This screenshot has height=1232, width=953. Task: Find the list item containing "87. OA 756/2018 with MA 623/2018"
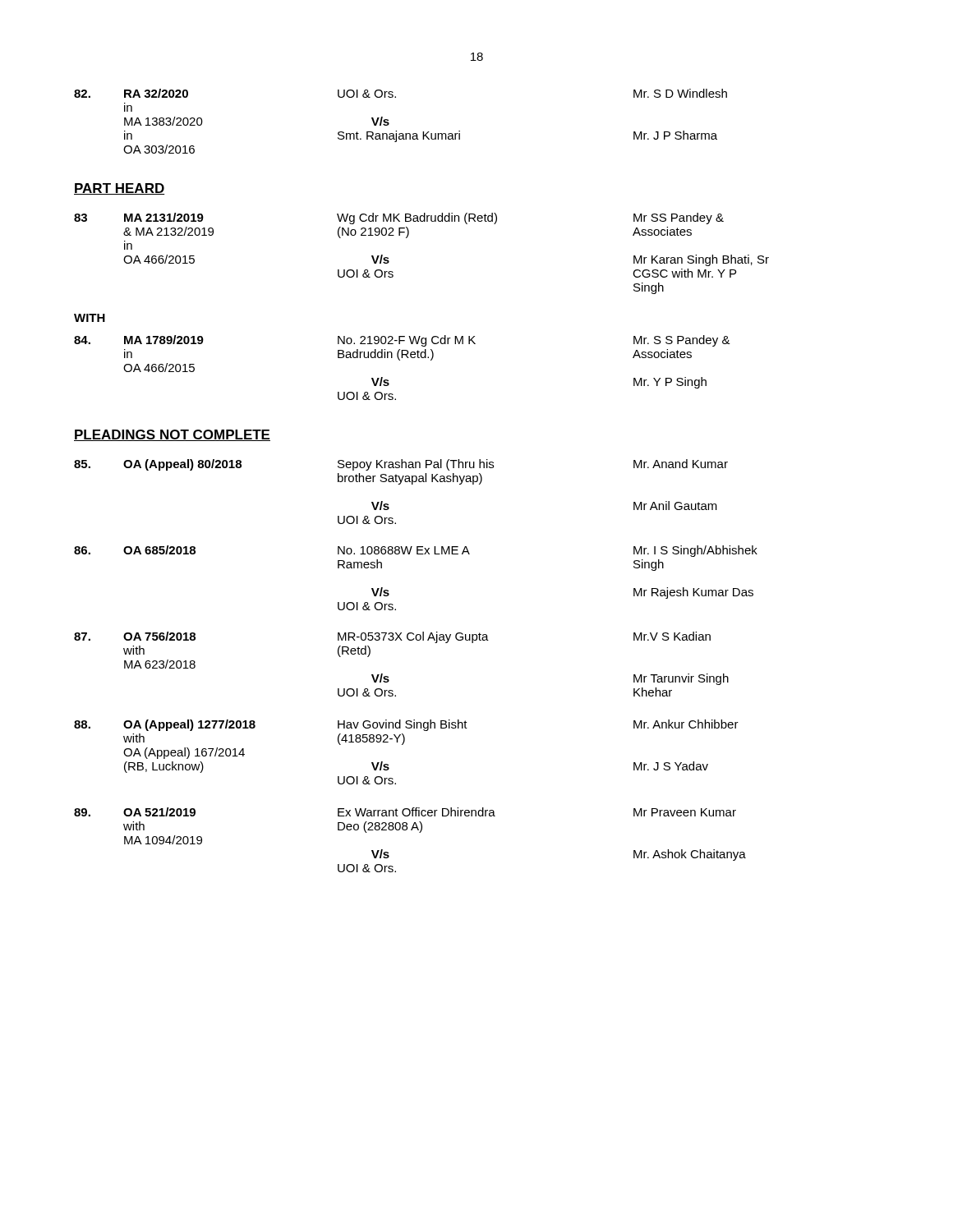(392, 637)
